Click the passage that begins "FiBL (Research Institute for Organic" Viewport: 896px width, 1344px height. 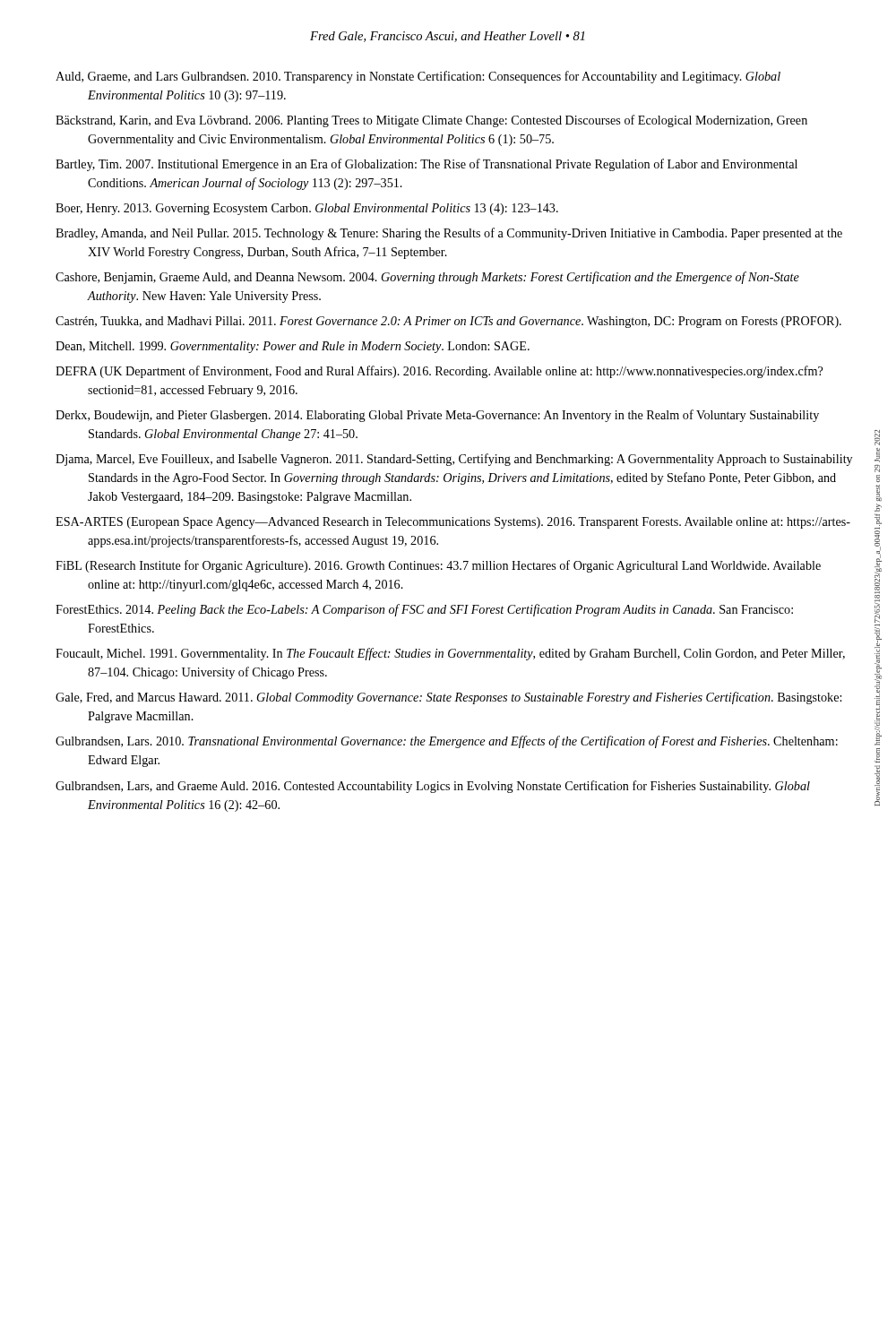pos(438,575)
